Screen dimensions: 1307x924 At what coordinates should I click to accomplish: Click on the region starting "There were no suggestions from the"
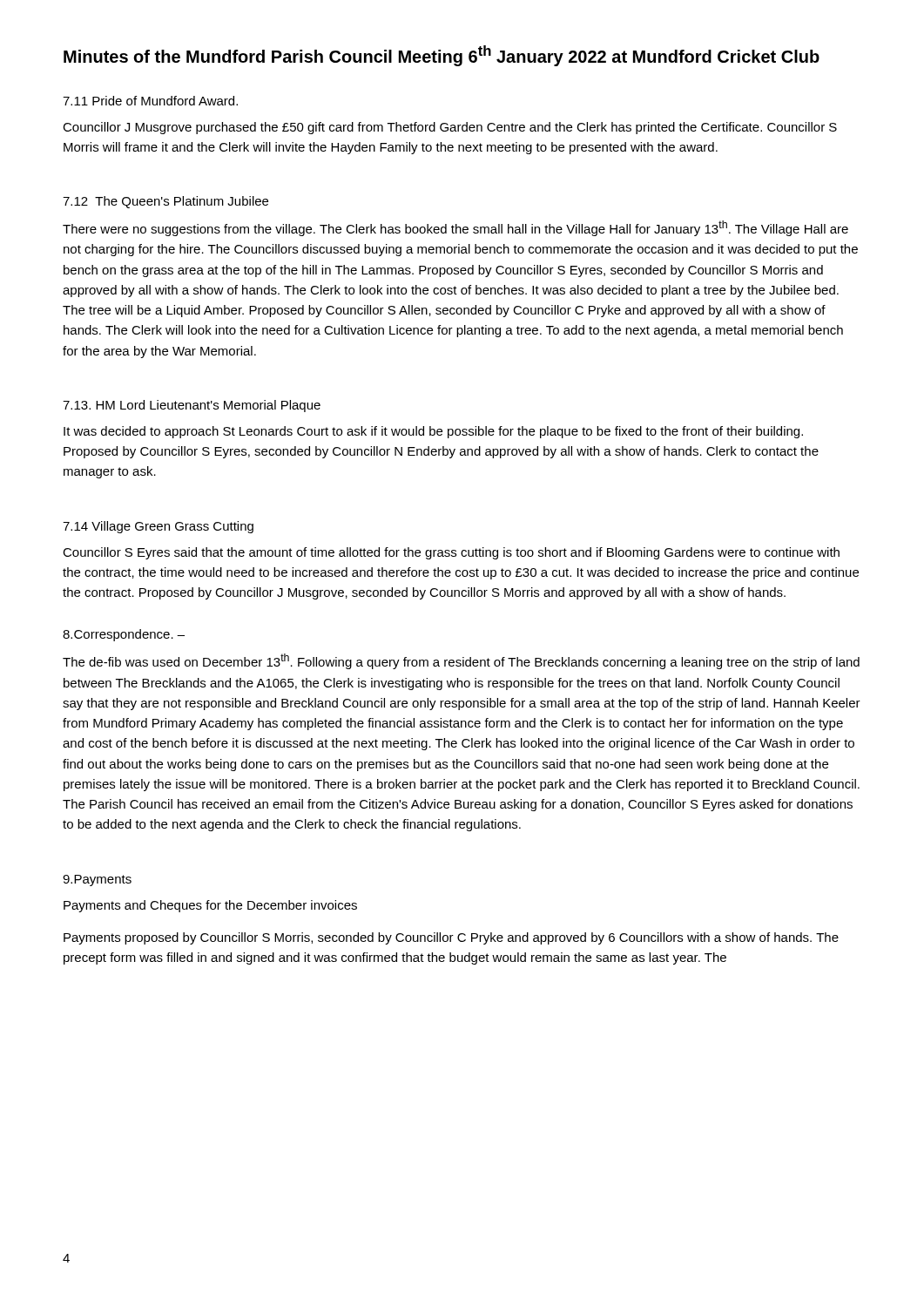[461, 288]
